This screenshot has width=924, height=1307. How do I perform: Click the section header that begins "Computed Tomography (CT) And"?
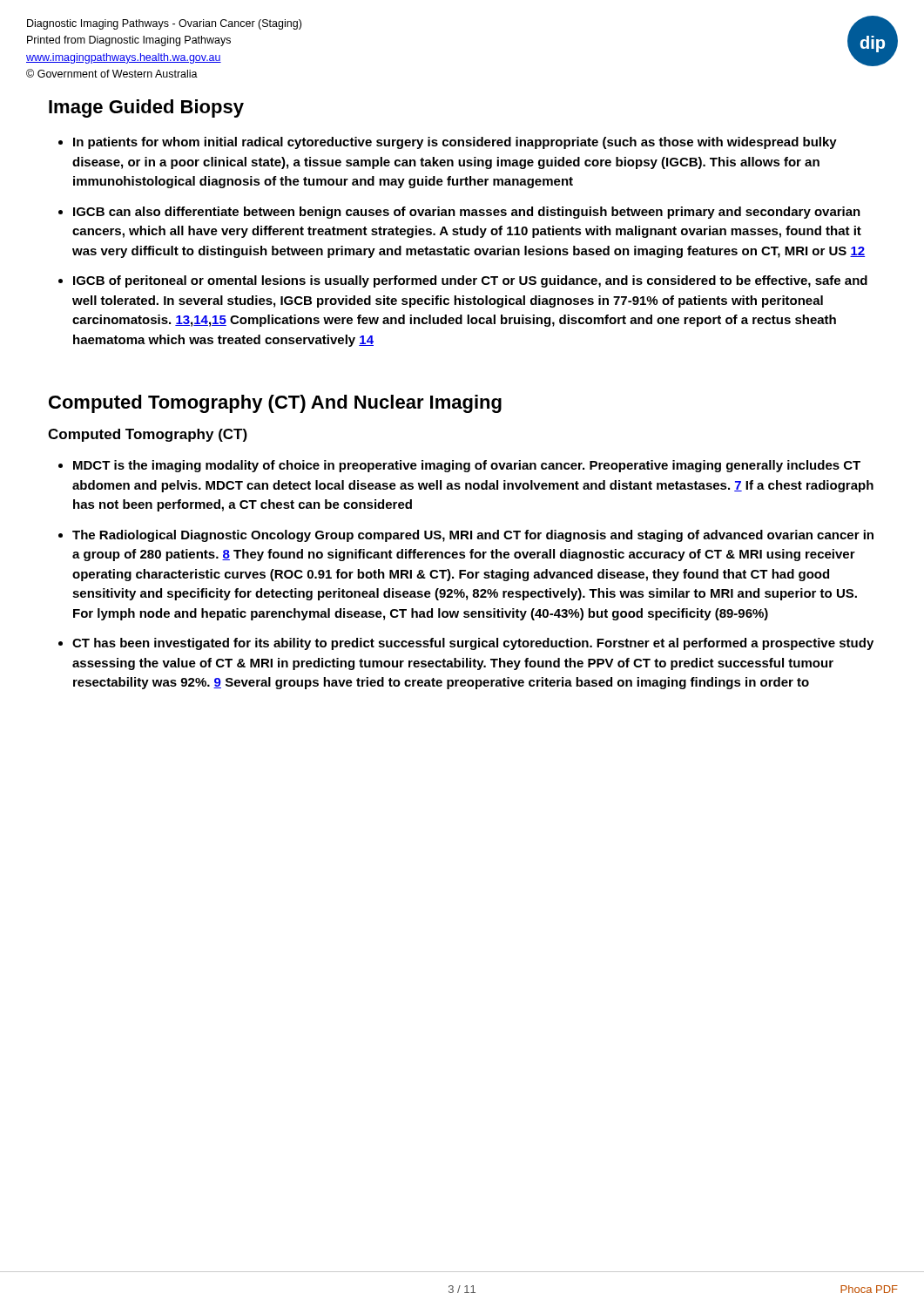(275, 402)
